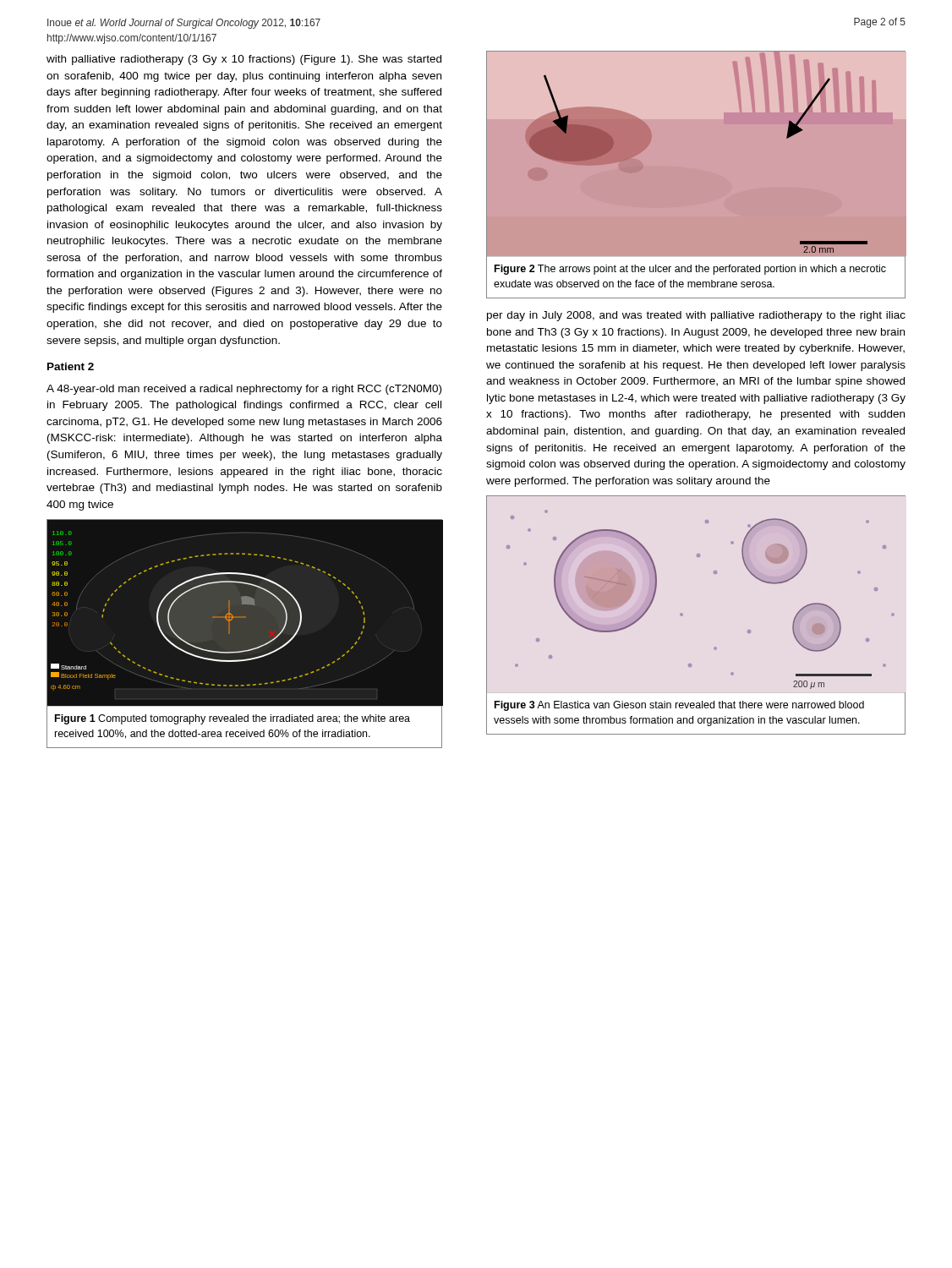Navigate to the region starting "Figure 2 The arrows point at the ulcer"
This screenshot has height=1268, width=952.
690,276
